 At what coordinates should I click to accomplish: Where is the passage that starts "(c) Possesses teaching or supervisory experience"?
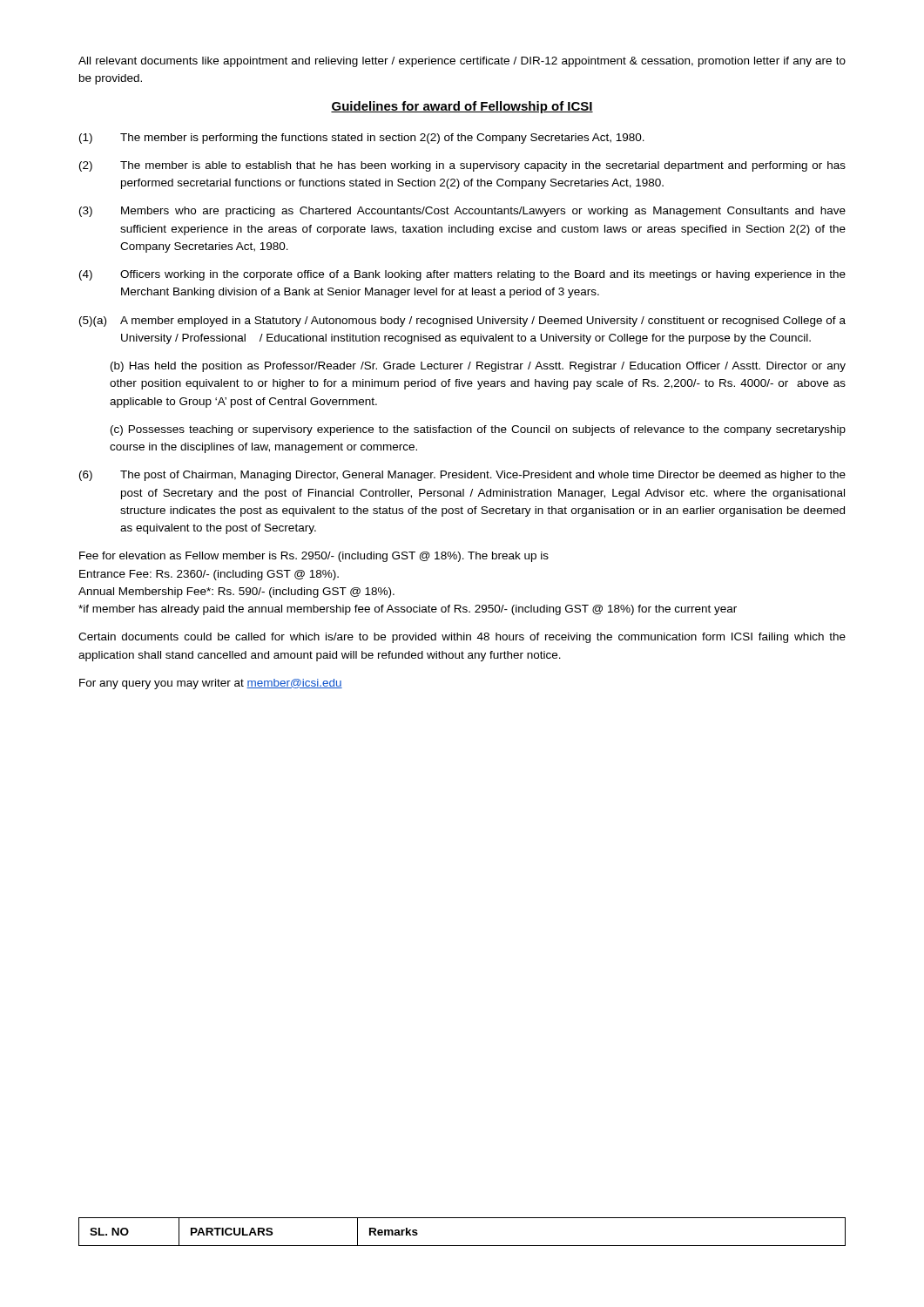pos(462,438)
